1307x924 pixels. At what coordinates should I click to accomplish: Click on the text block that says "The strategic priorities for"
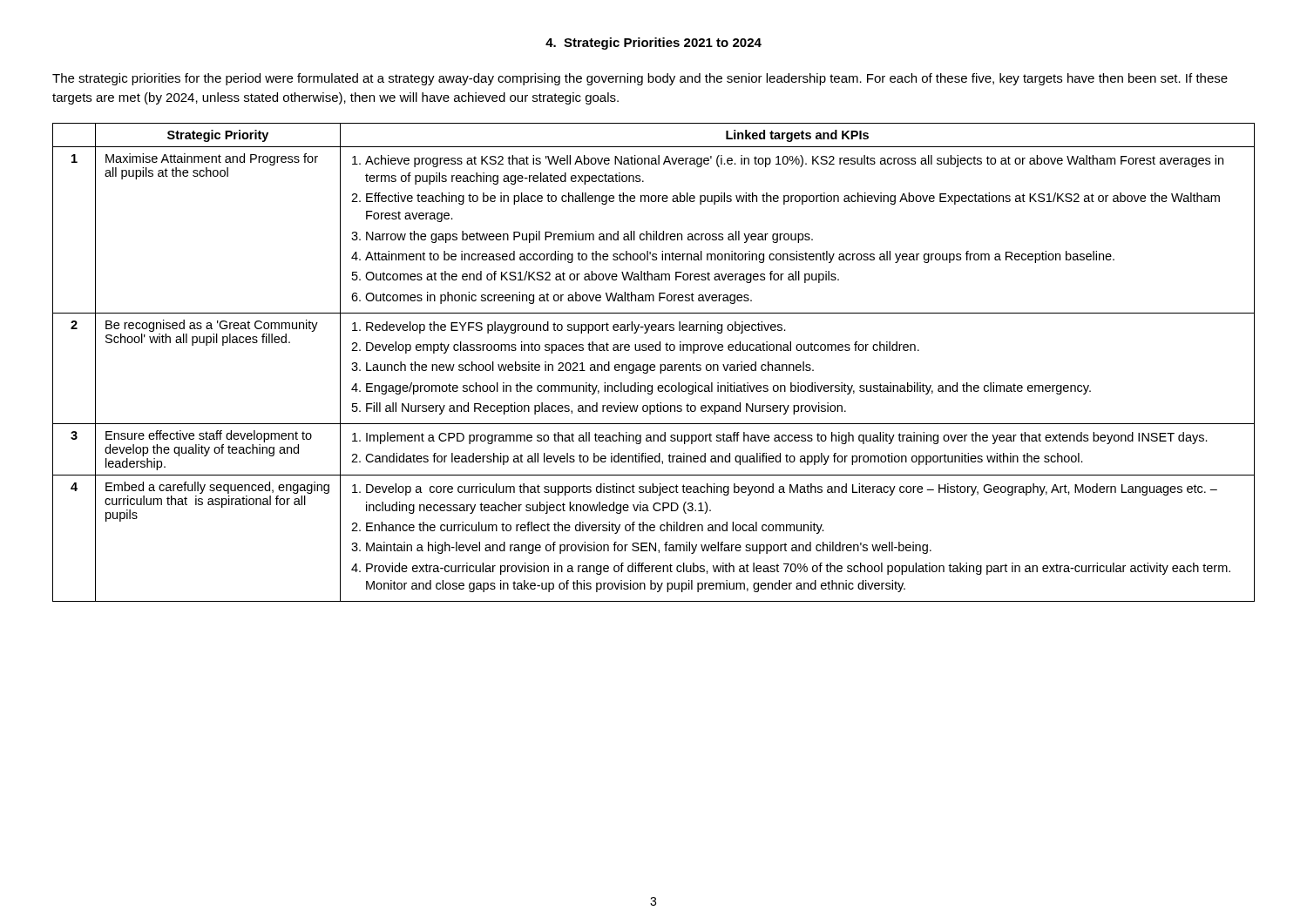point(640,87)
